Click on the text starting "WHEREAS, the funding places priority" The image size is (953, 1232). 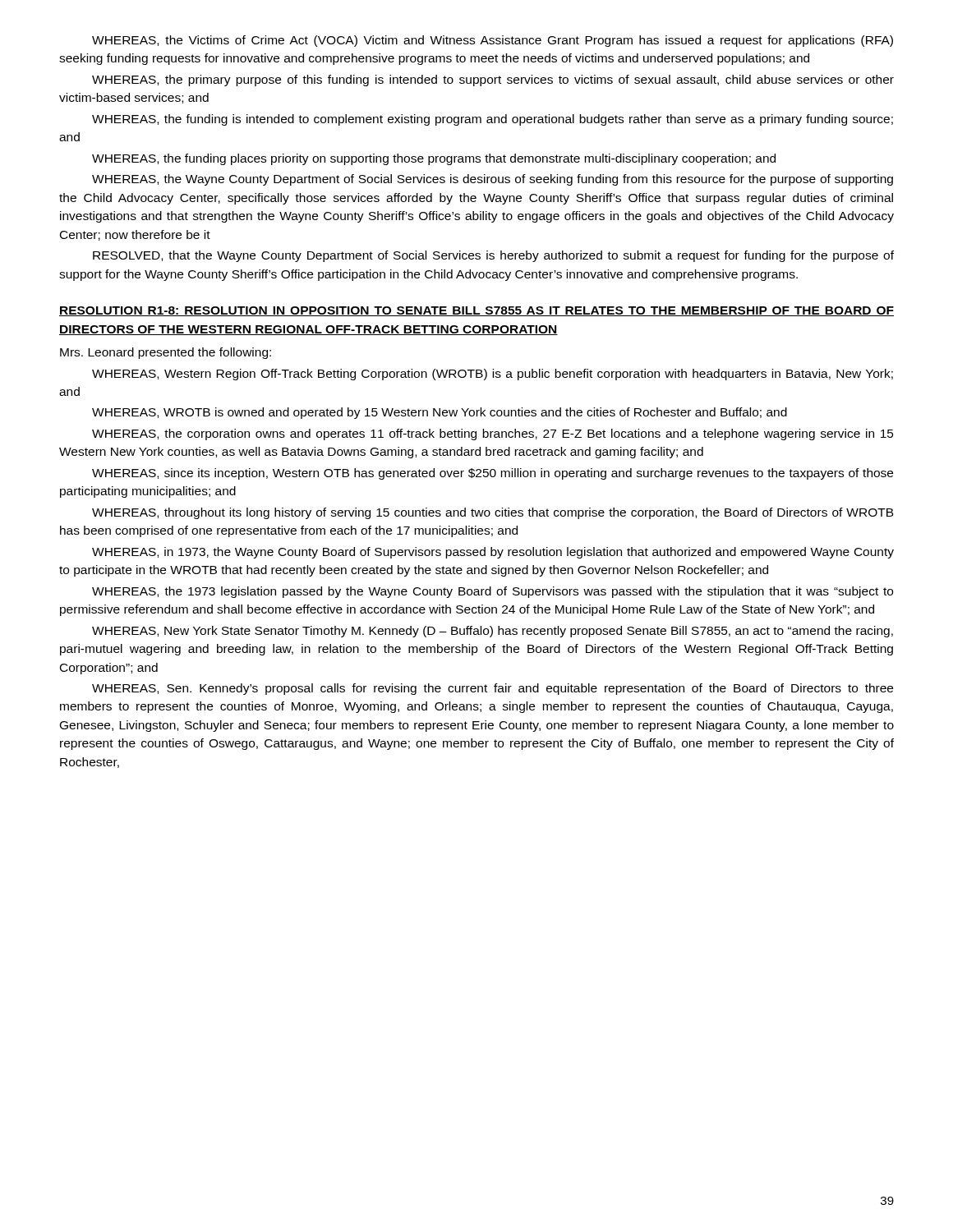pos(434,158)
